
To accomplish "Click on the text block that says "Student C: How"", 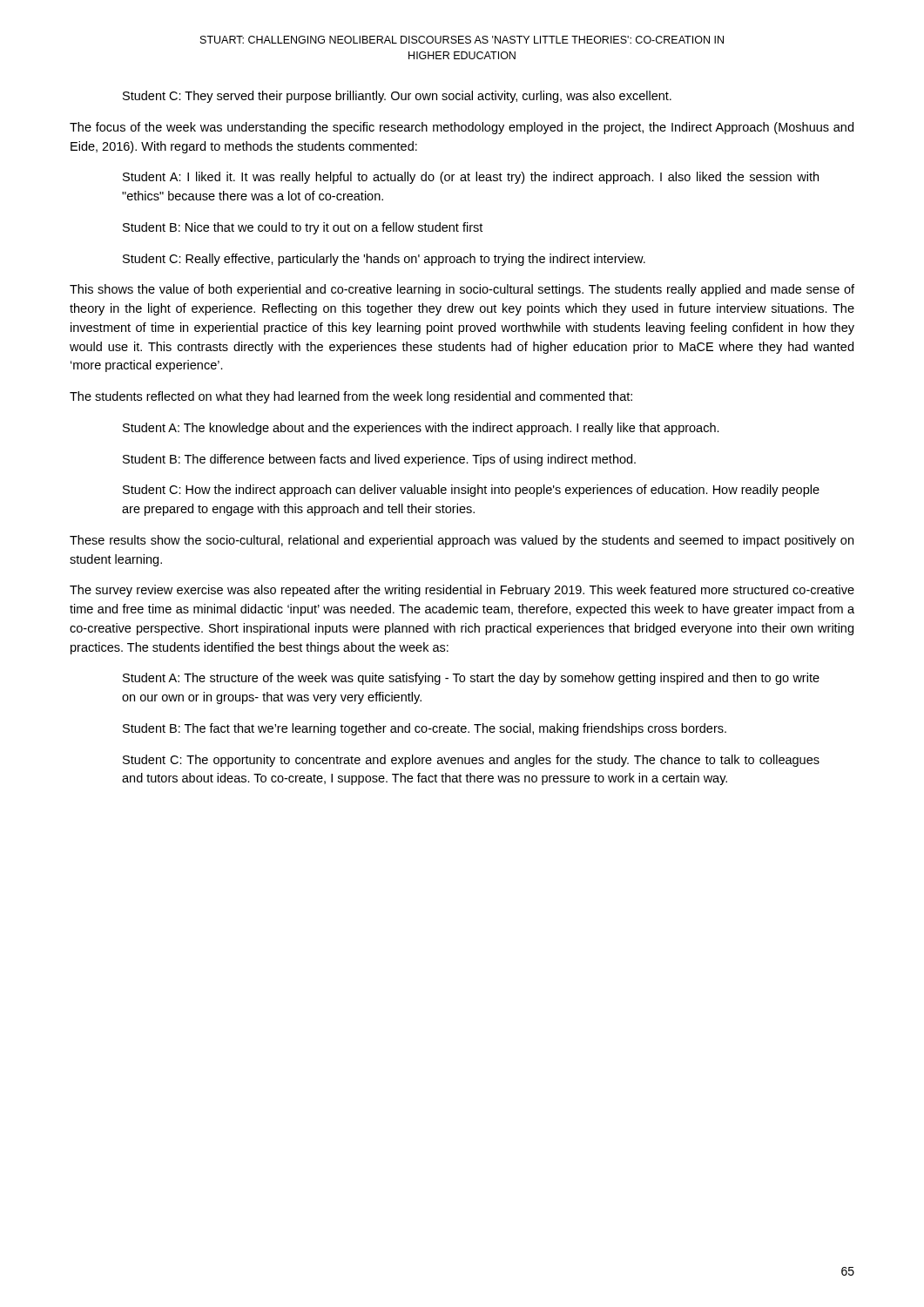I will click(471, 499).
